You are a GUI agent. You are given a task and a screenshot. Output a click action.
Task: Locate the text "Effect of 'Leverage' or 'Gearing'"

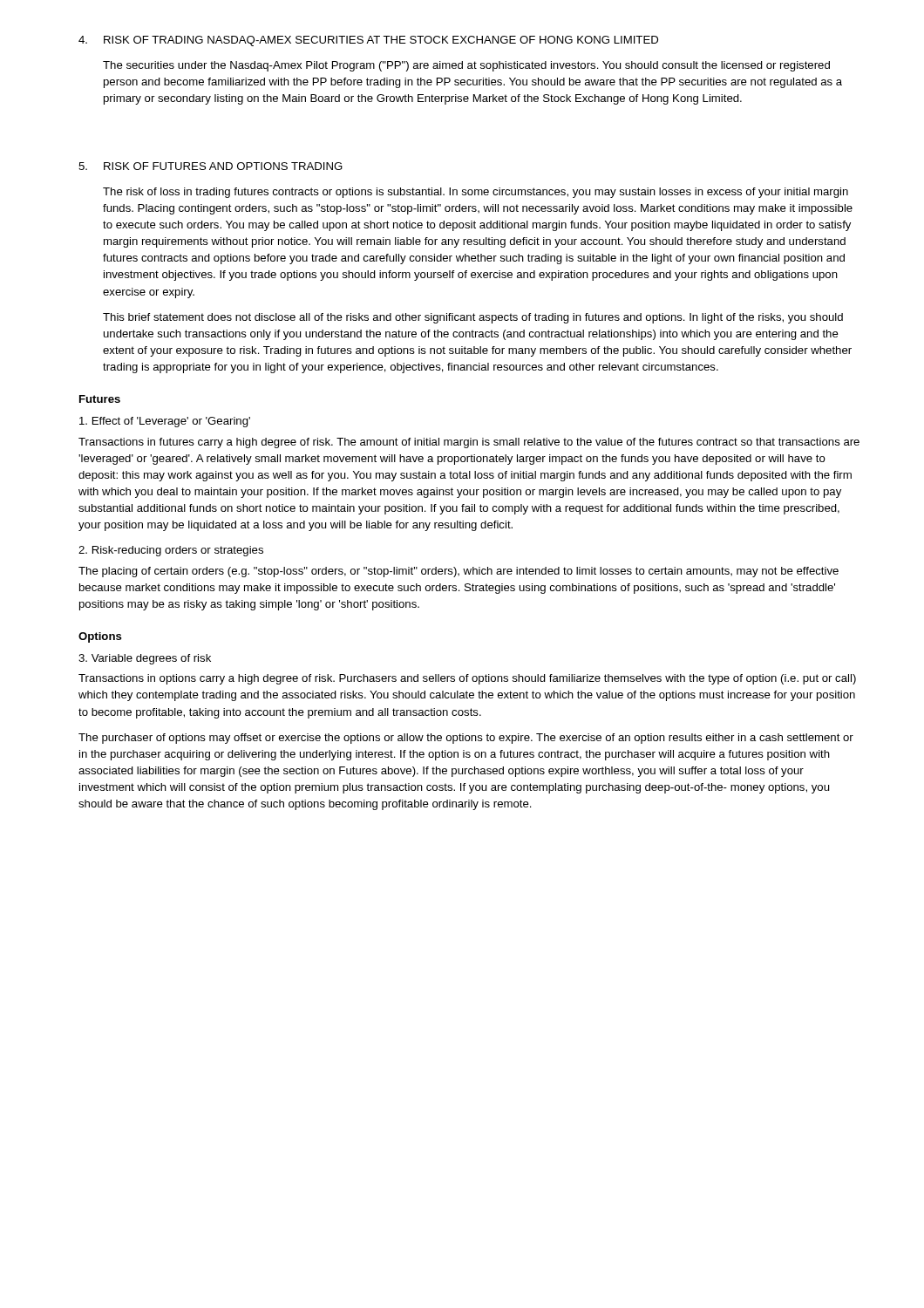coord(165,421)
